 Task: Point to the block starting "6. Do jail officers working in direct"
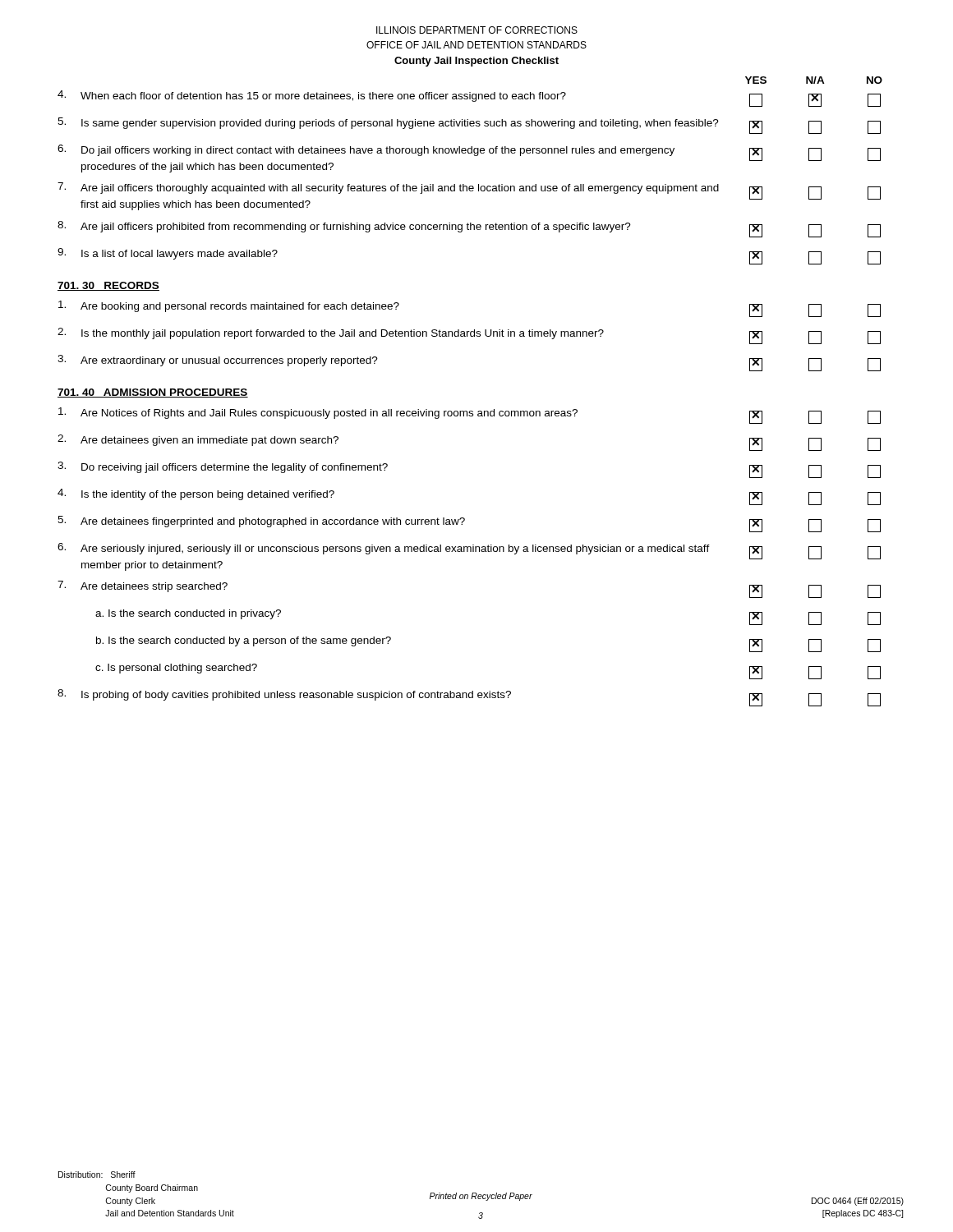coord(481,158)
